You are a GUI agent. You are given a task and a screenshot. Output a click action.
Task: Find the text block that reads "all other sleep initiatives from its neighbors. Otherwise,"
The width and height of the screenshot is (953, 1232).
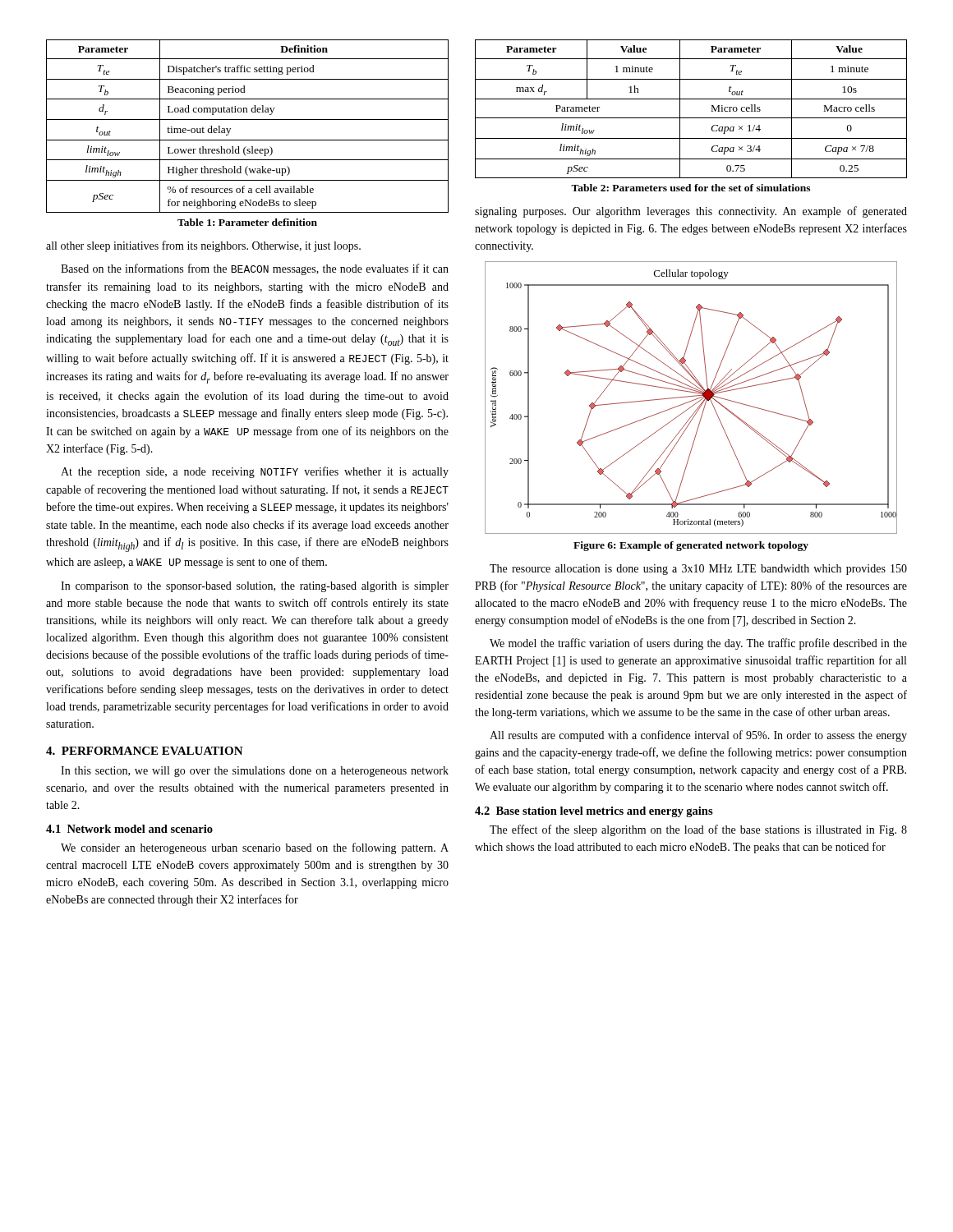pos(247,485)
